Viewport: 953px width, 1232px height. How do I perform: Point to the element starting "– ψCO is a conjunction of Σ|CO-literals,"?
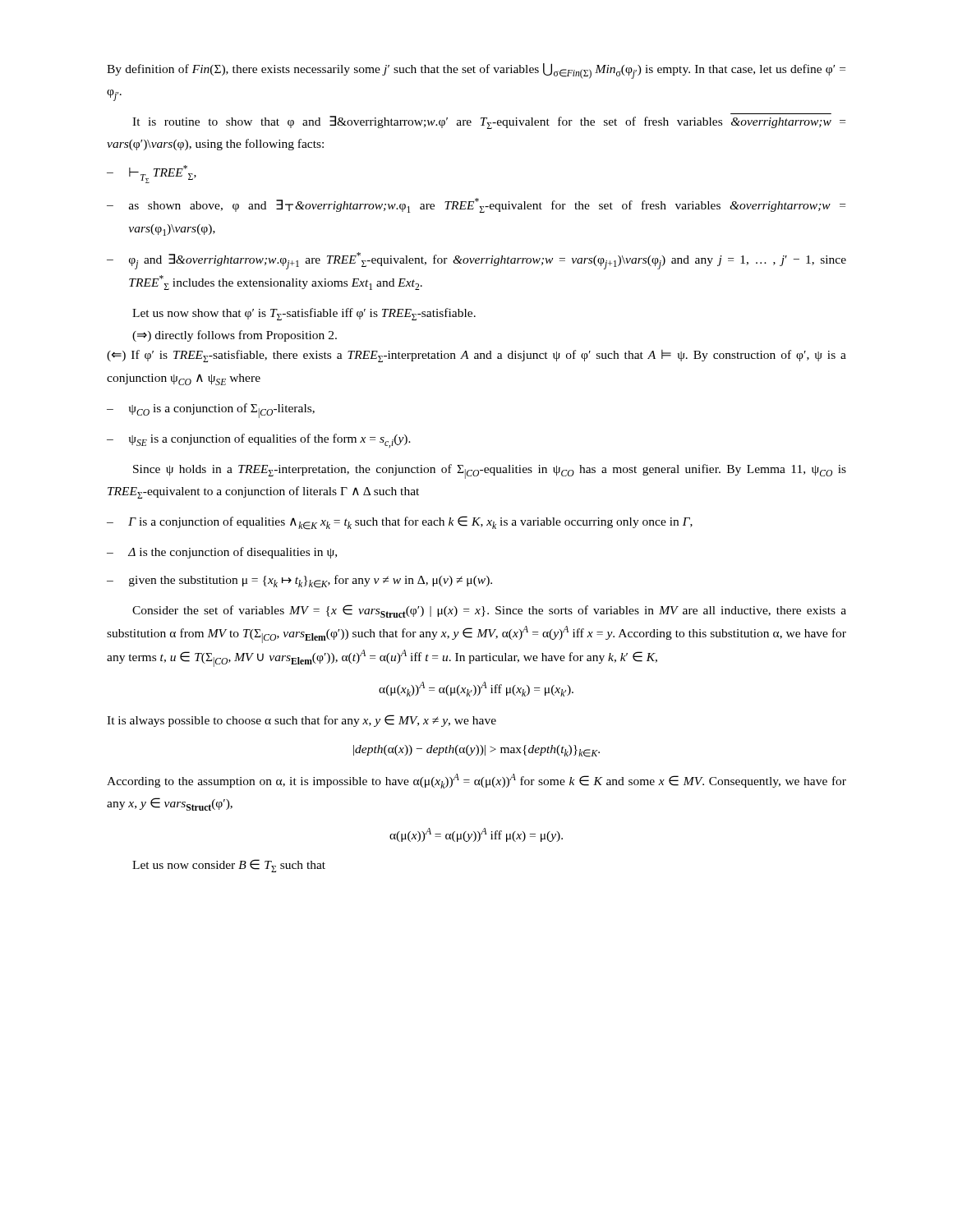[x=211, y=411]
